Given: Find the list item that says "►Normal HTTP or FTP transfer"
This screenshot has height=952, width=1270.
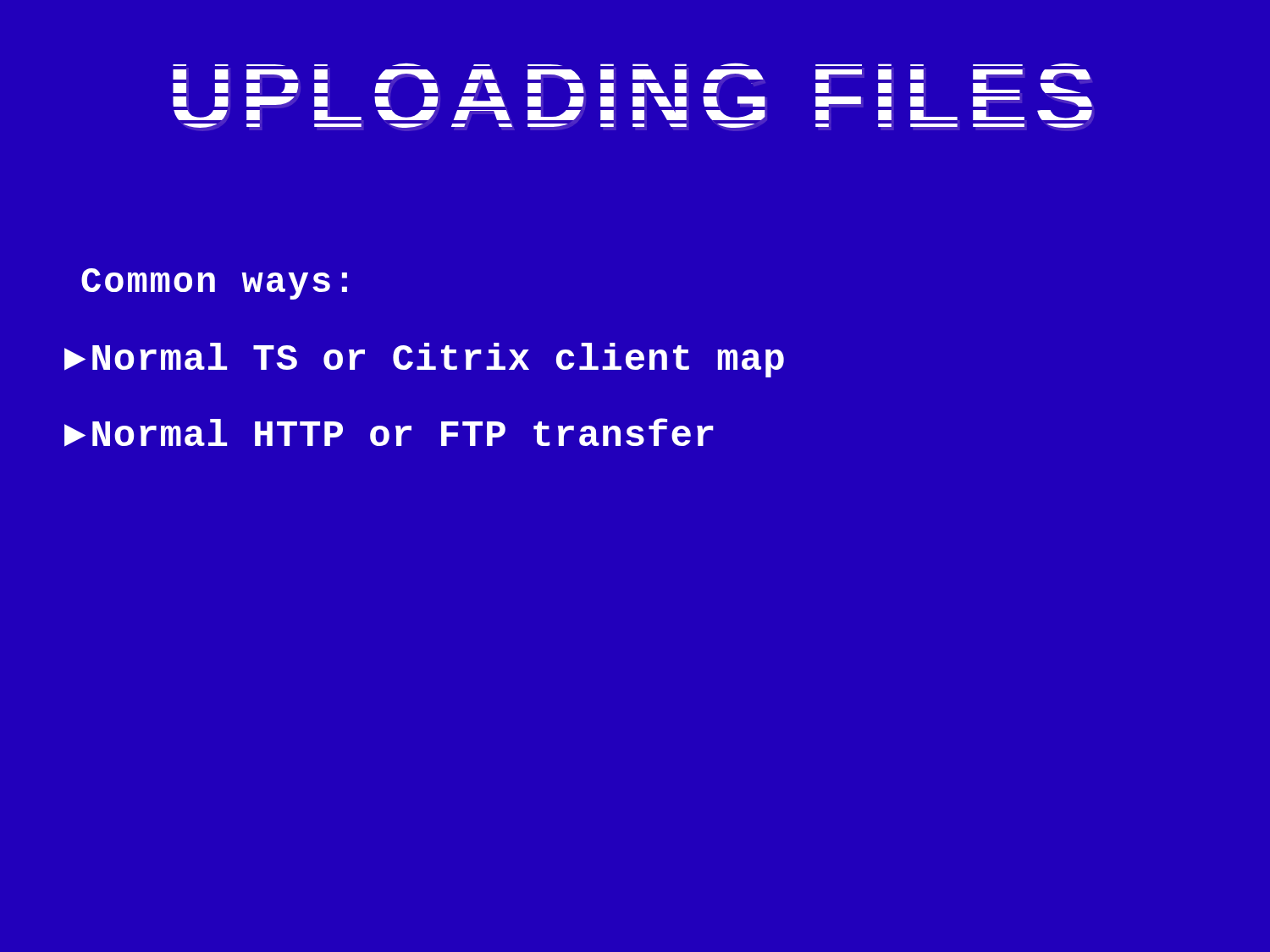Looking at the screenshot, I should pyautogui.click(x=390, y=436).
